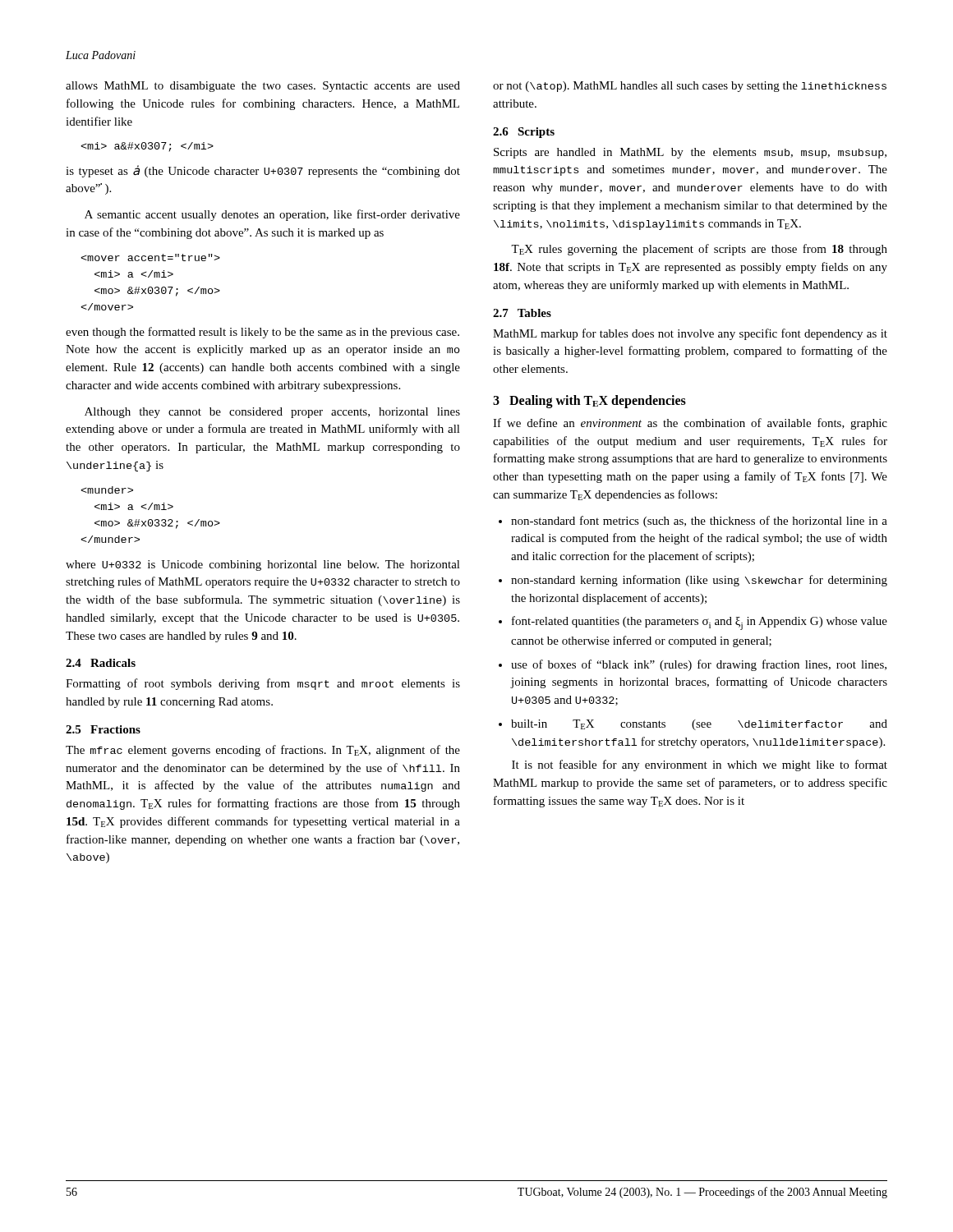Find the text block with the text "It is not"
This screenshot has width=953, height=1232.
click(x=690, y=783)
